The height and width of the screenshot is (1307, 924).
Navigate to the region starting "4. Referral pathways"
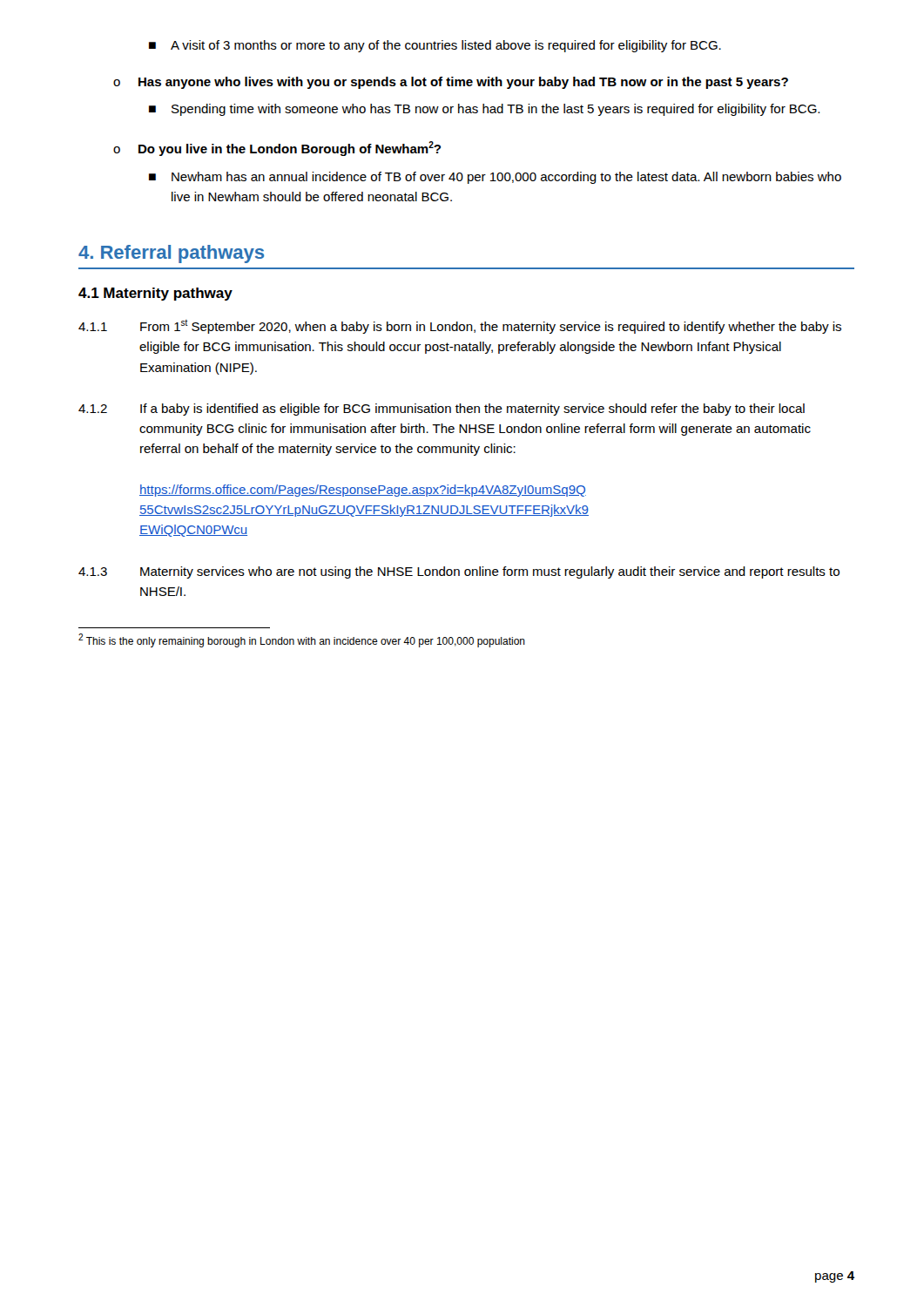tap(171, 254)
